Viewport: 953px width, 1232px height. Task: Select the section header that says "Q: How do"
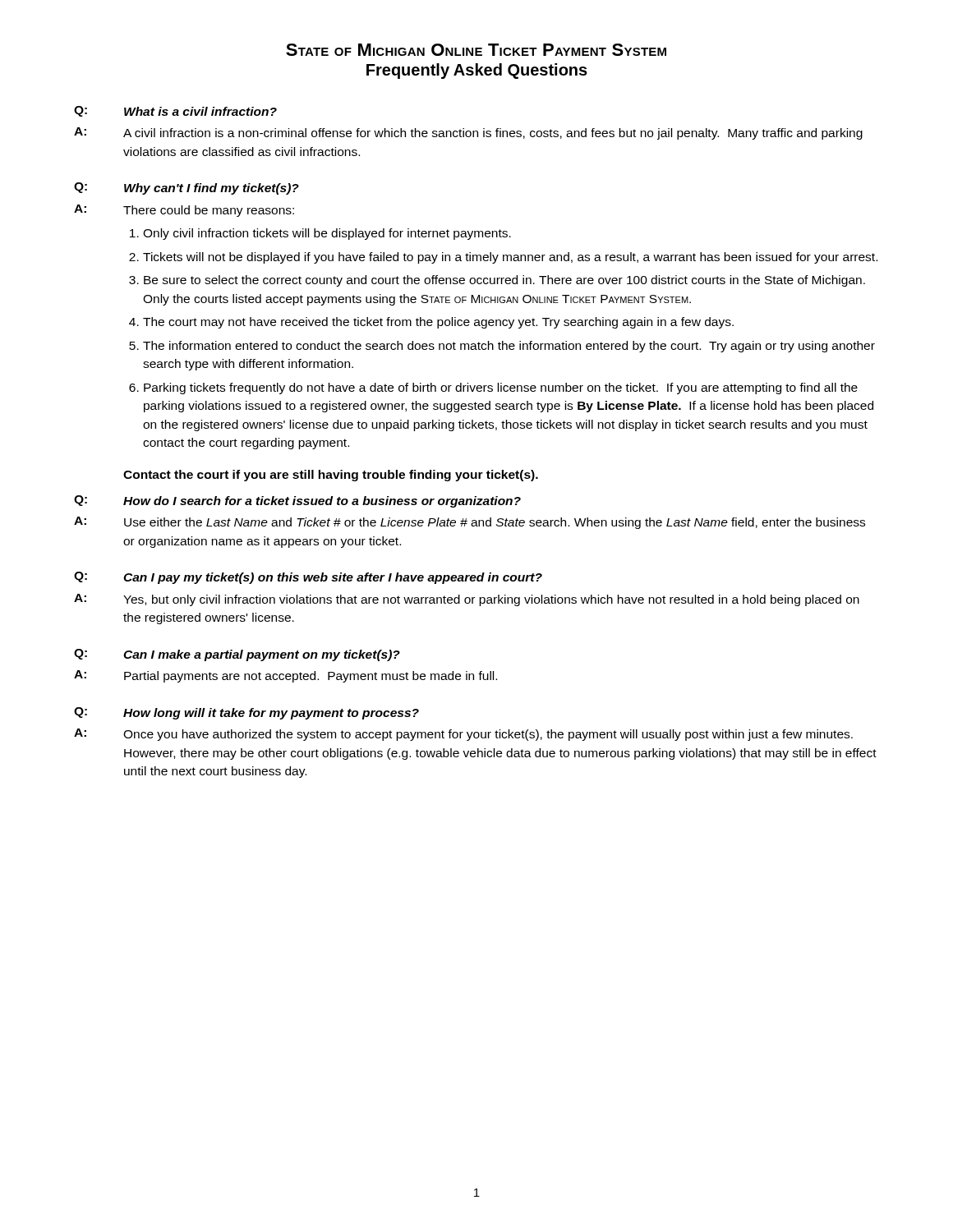[476, 501]
